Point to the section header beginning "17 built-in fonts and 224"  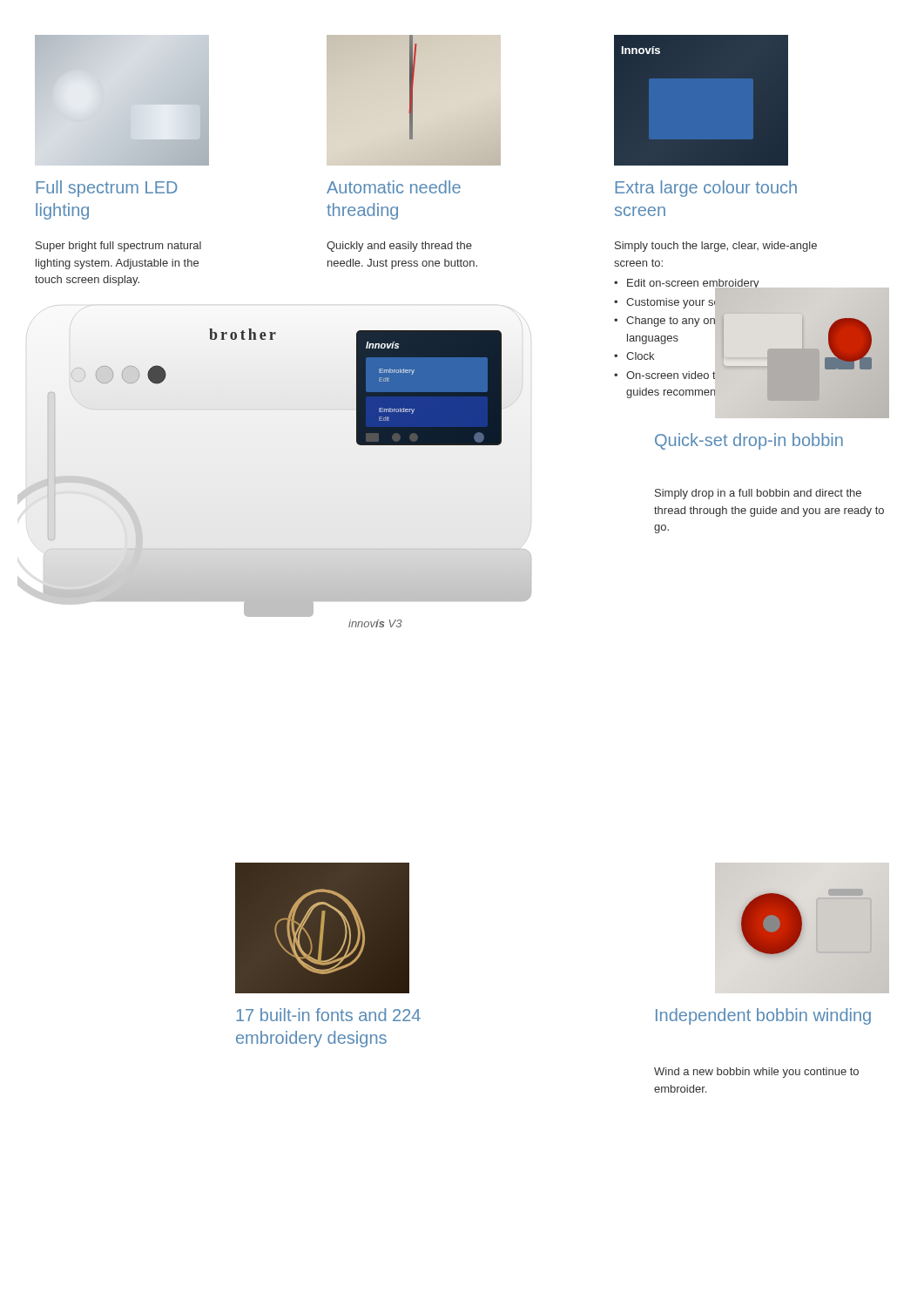point(328,1026)
